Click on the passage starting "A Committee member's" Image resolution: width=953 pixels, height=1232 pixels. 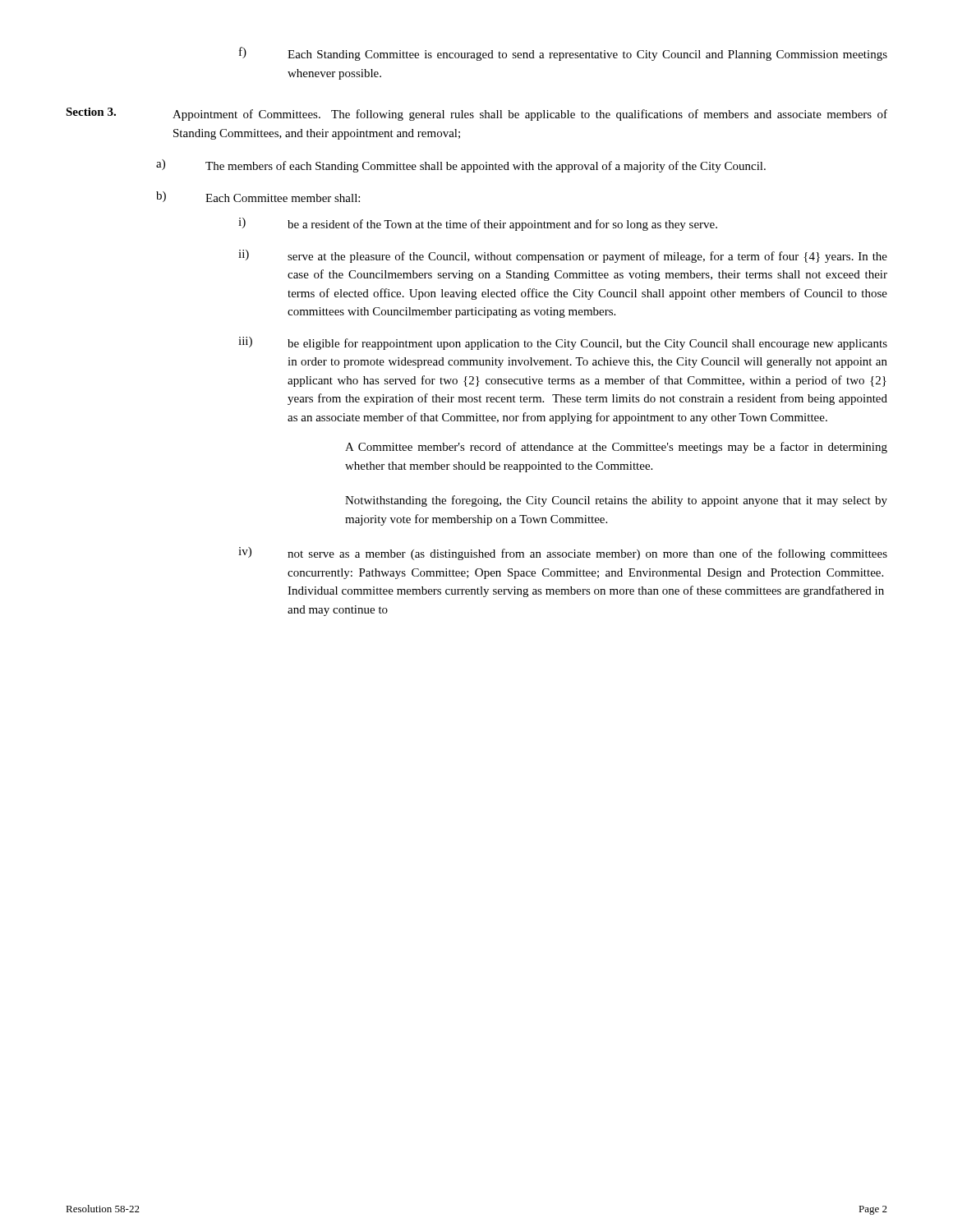click(616, 456)
